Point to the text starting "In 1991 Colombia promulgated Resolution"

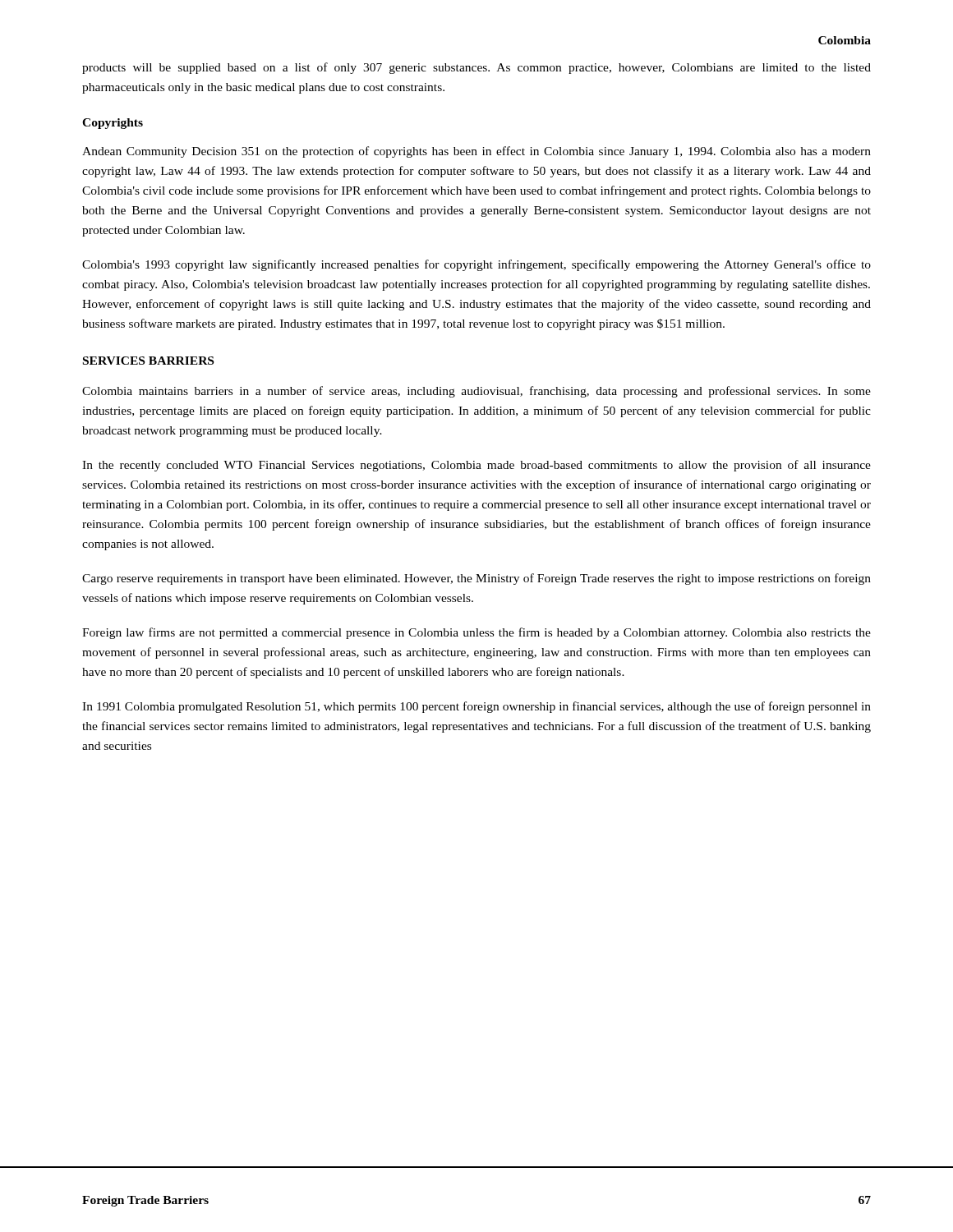(476, 726)
